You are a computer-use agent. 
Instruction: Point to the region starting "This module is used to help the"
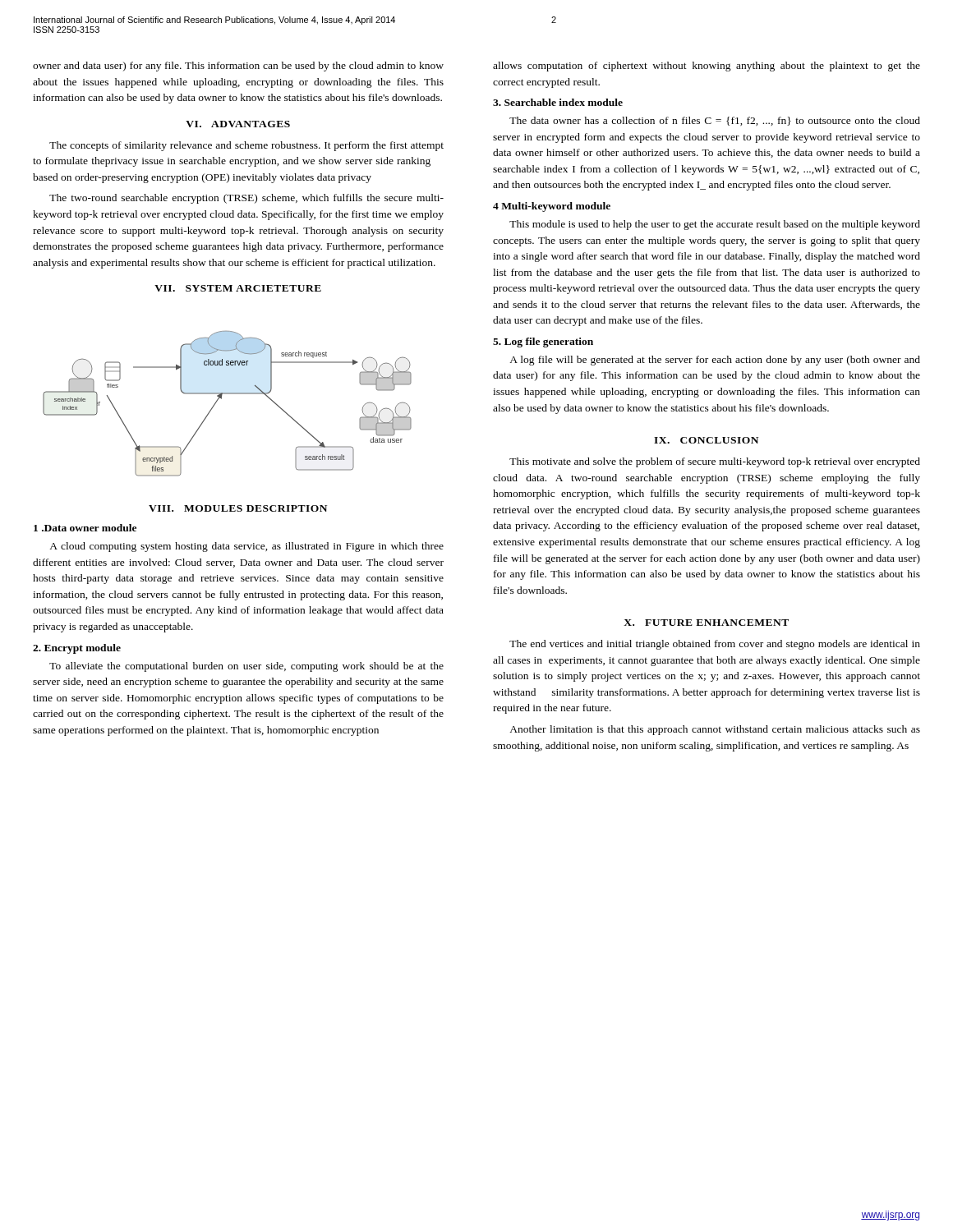pyautogui.click(x=707, y=272)
